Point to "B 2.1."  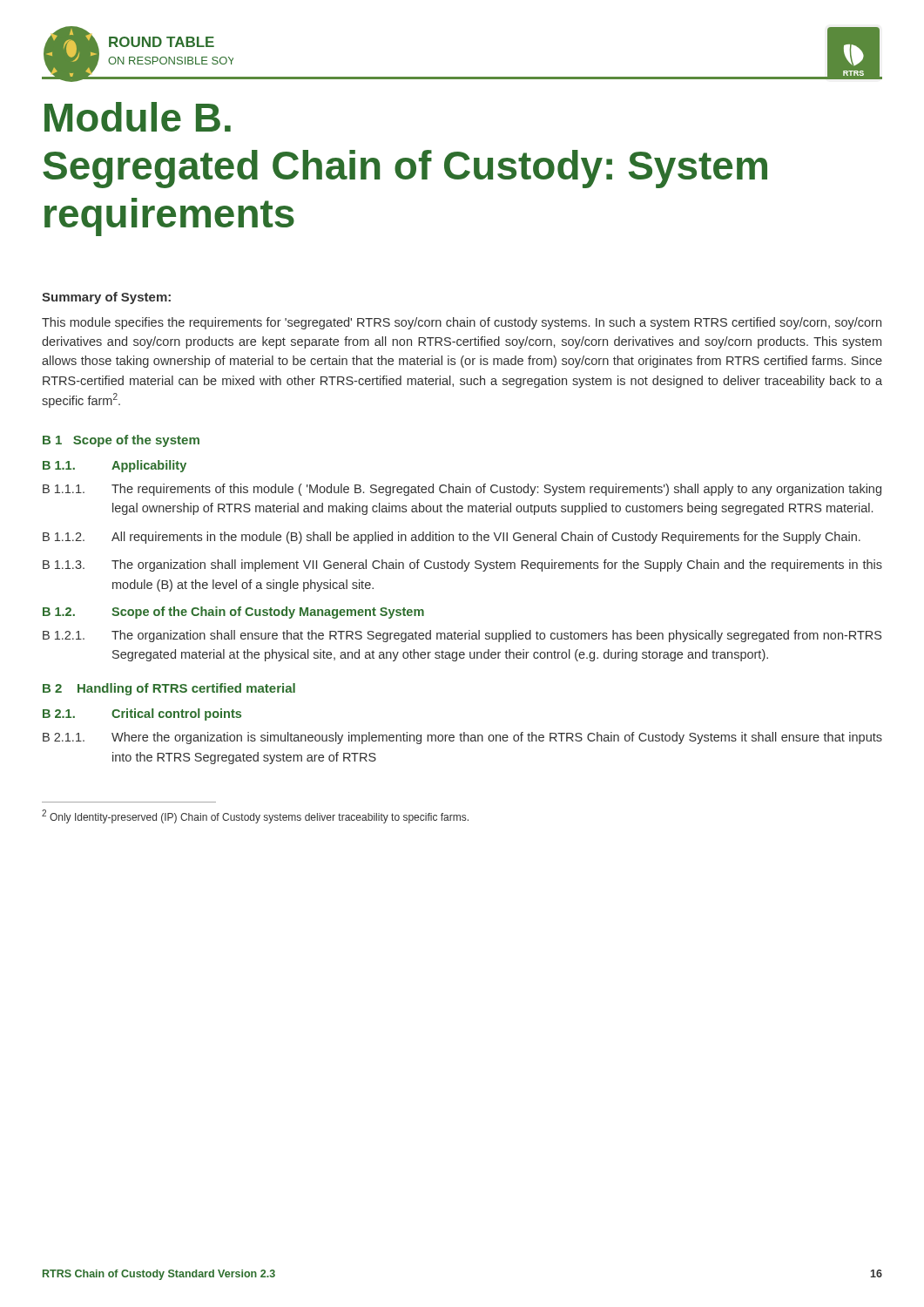pos(59,714)
